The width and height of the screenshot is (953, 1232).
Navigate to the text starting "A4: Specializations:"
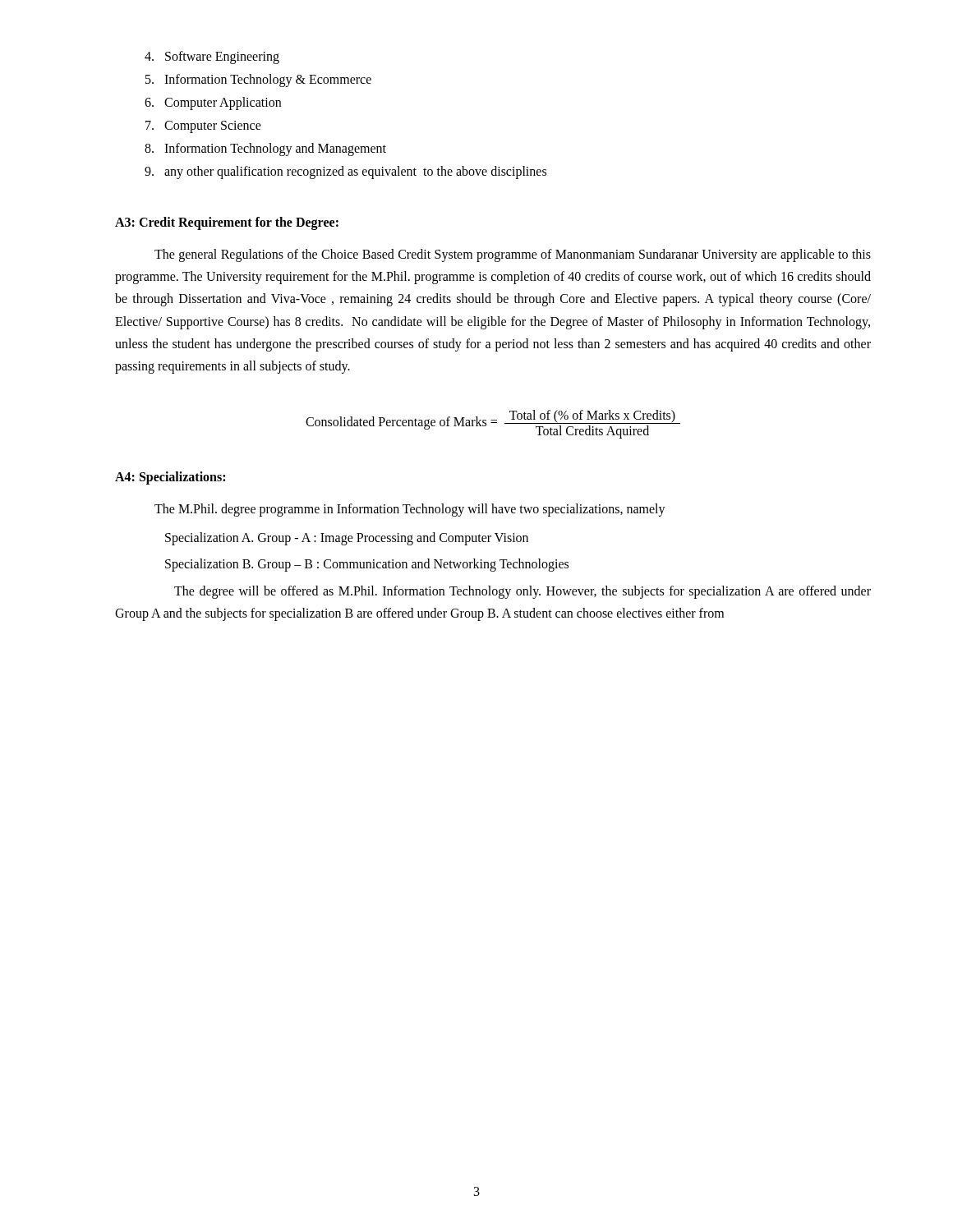[x=171, y=477]
